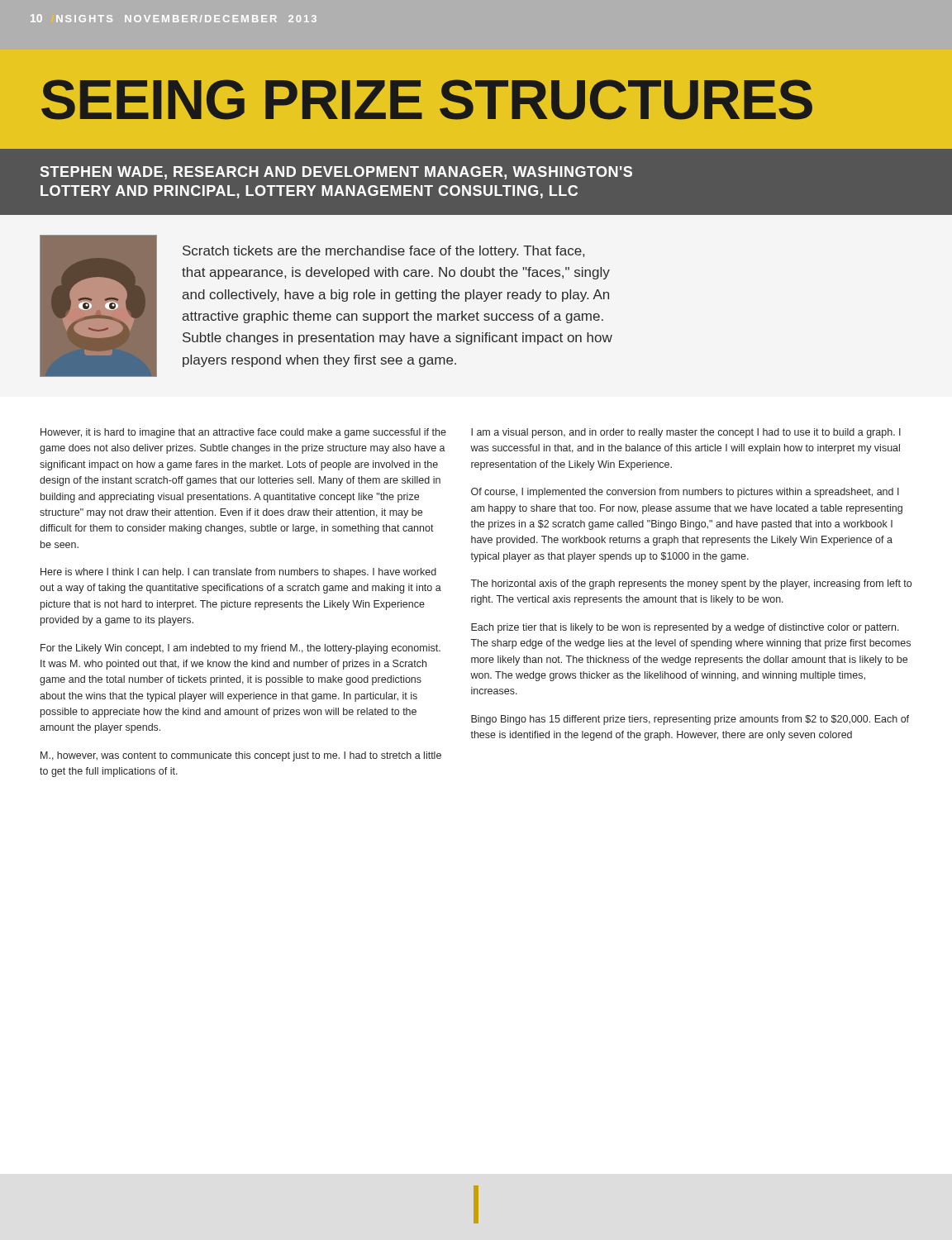952x1240 pixels.
Task: Find the text block containing "Scratch tickets are the"
Action: coord(397,305)
